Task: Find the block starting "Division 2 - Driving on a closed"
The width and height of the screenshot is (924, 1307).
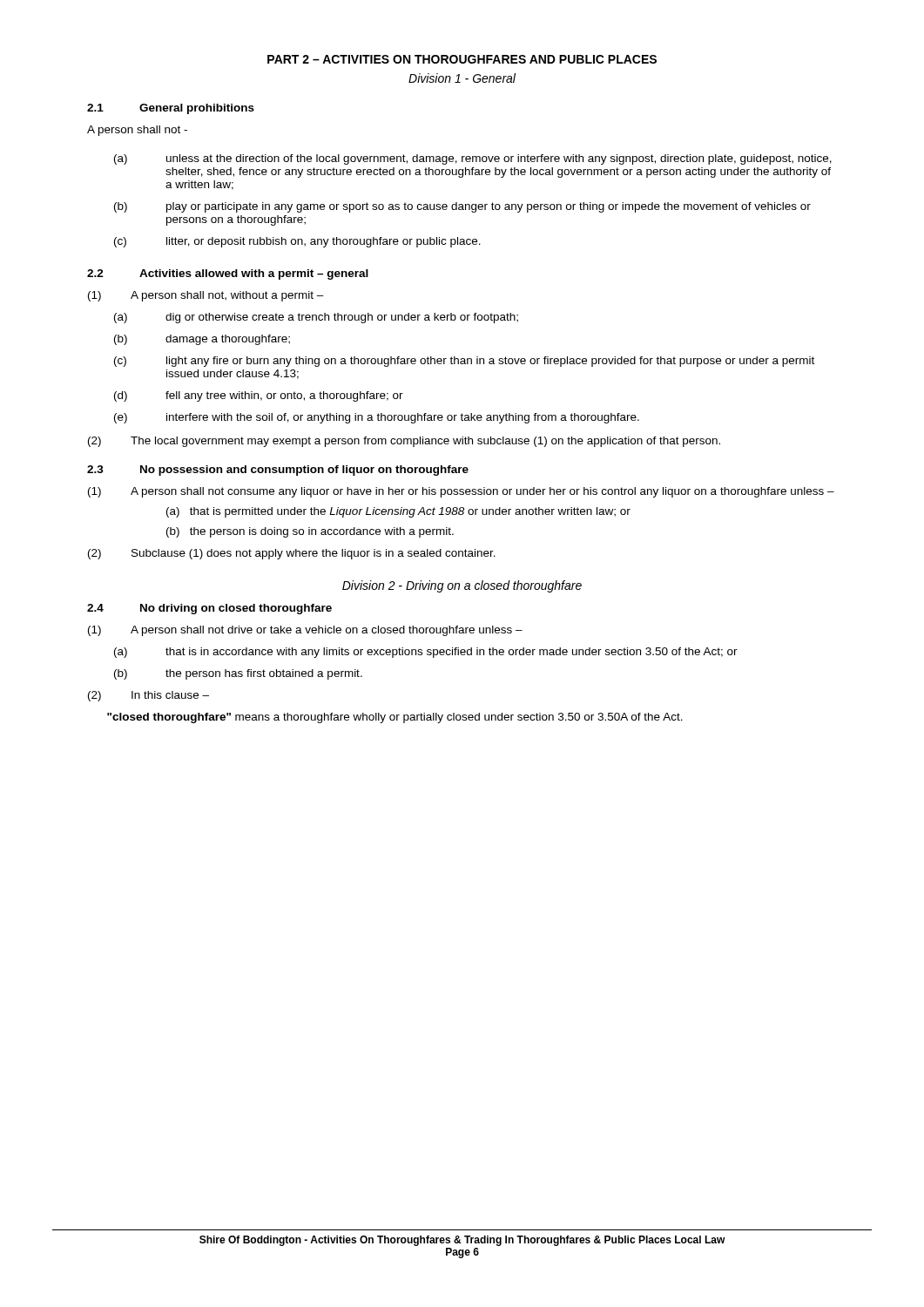Action: click(x=462, y=586)
